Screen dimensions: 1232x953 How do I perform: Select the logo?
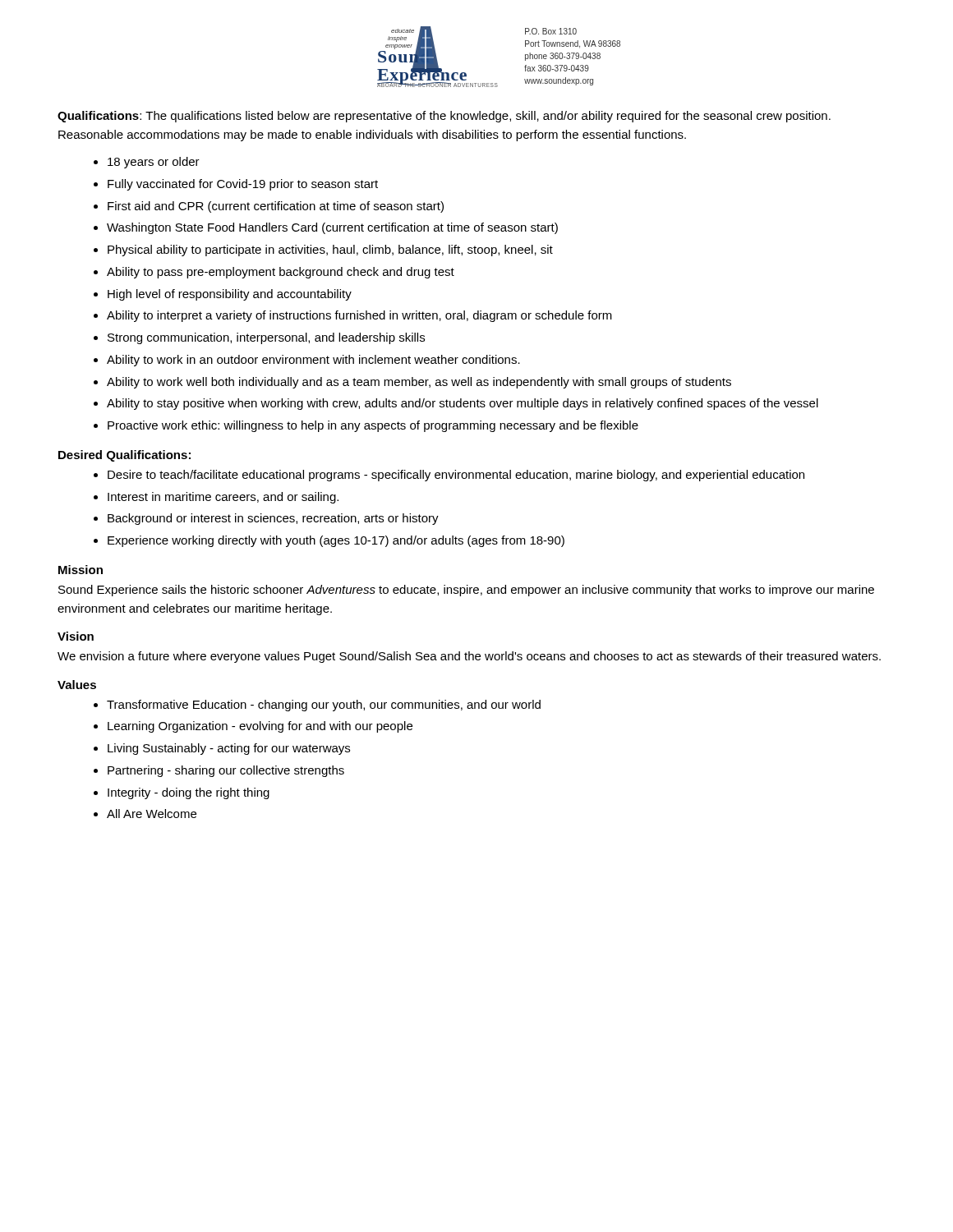coord(476,51)
